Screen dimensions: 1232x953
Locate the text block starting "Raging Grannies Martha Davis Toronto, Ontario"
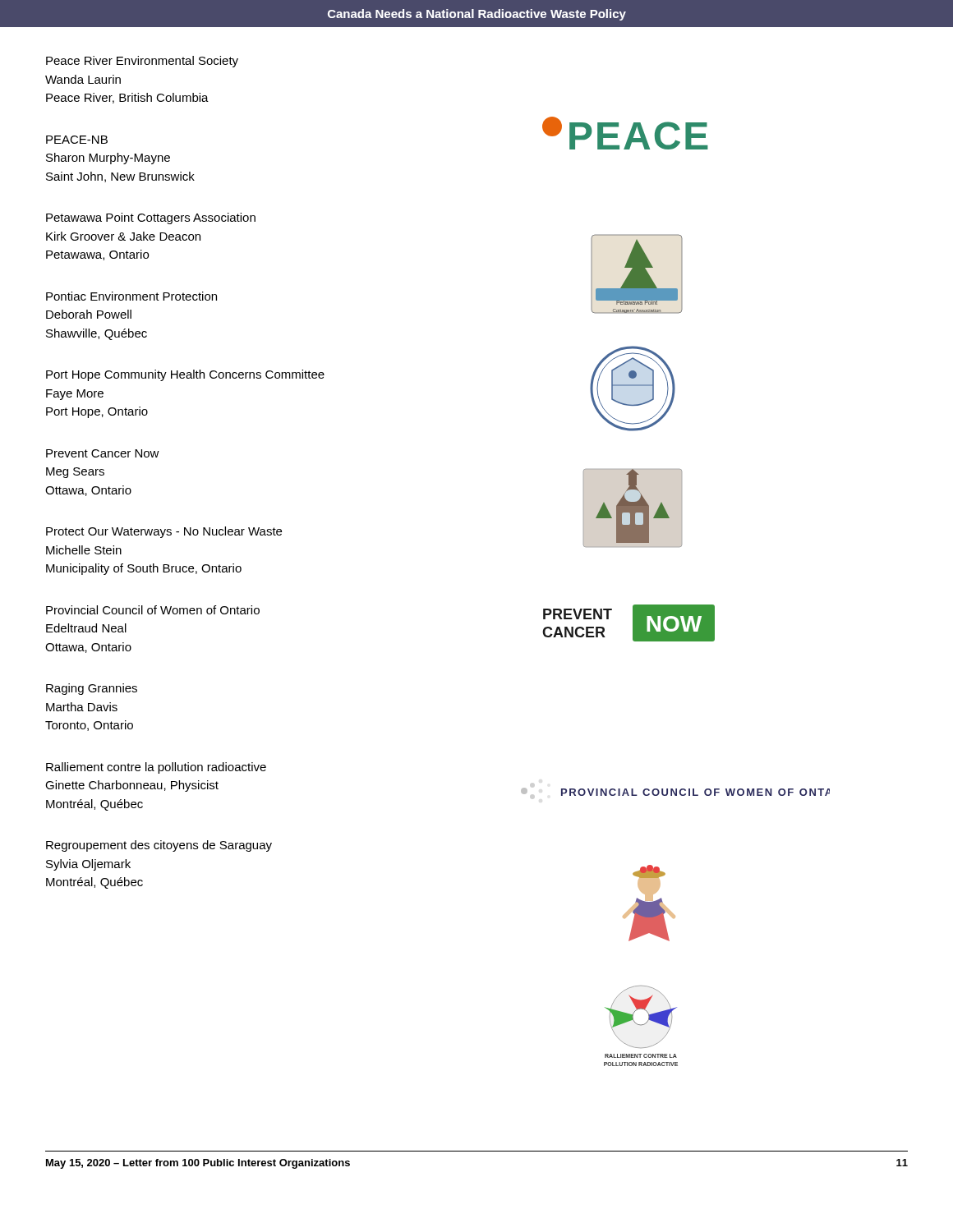[91, 706]
